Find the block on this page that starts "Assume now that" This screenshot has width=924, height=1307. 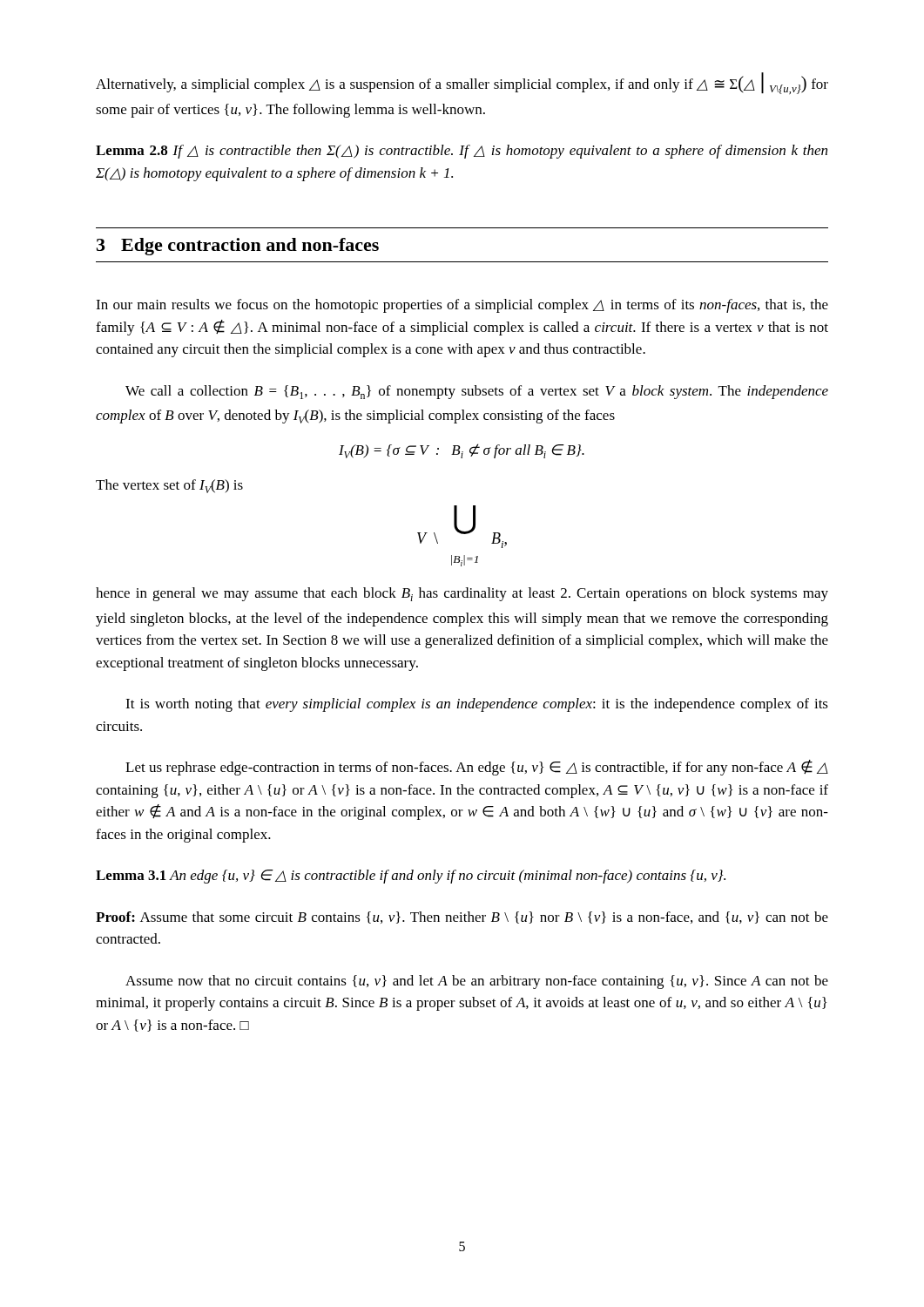[462, 1003]
